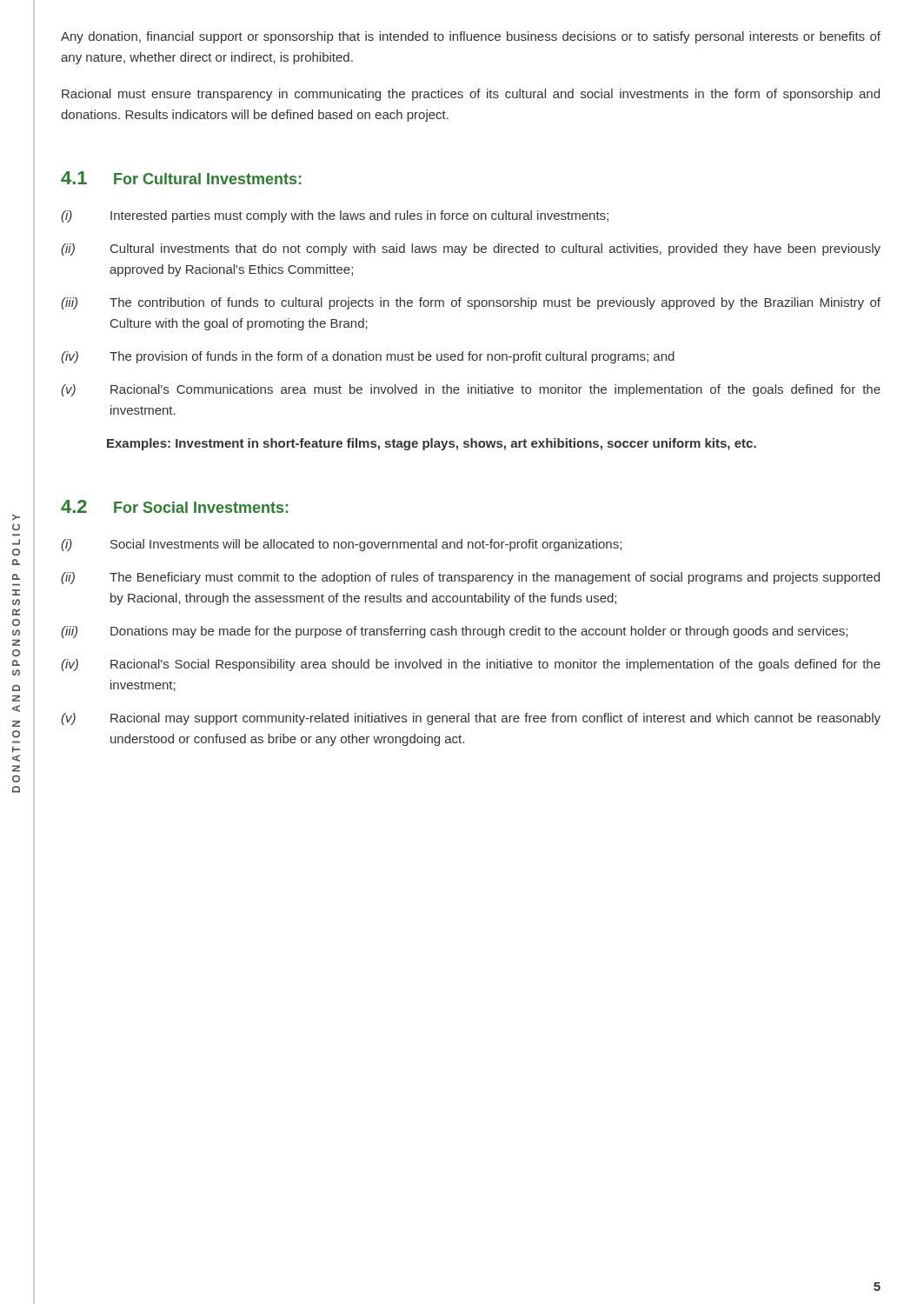Select the list item that says "(iv) The provision of funds in"
924x1304 pixels.
tap(471, 356)
